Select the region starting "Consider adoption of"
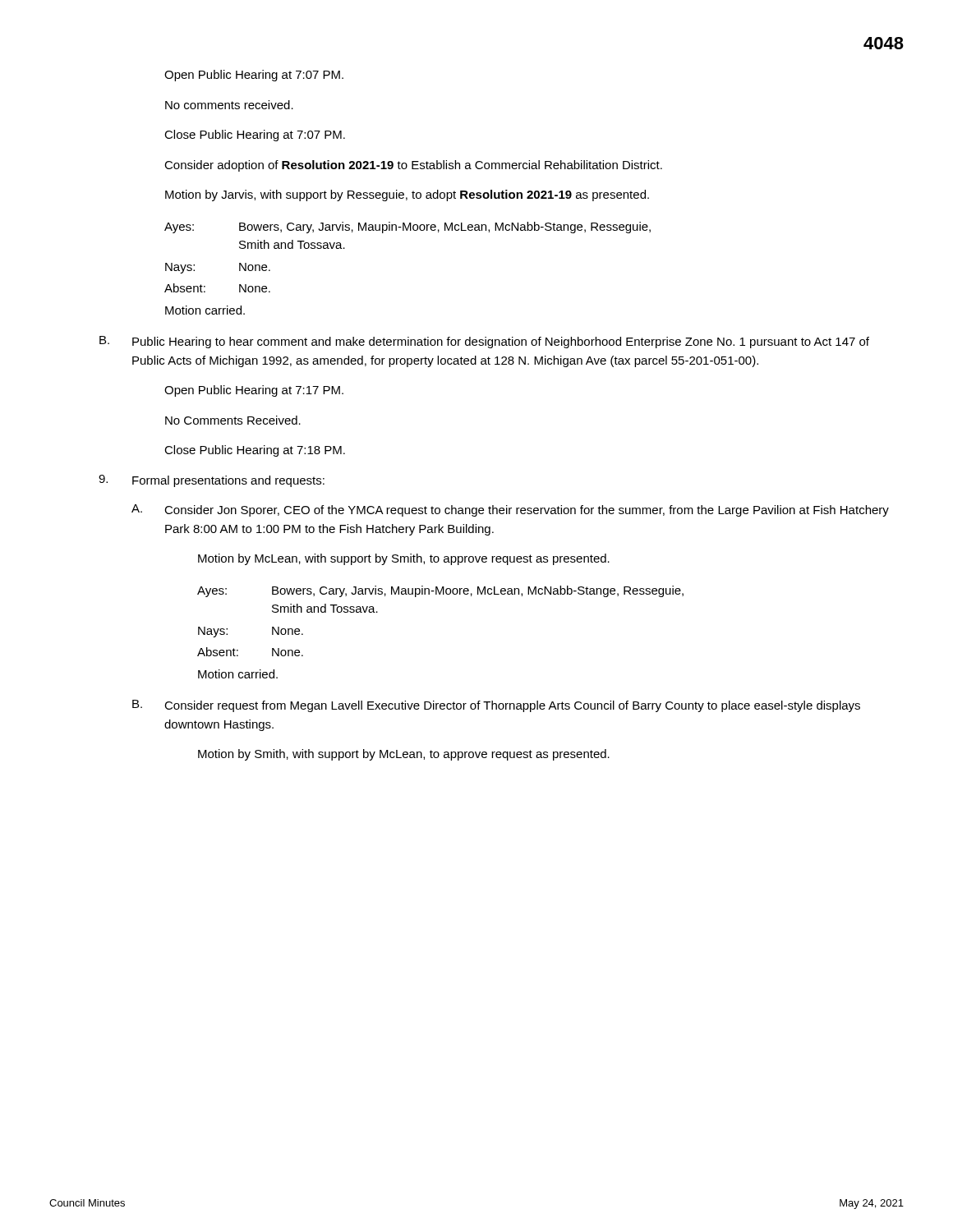 tap(414, 164)
